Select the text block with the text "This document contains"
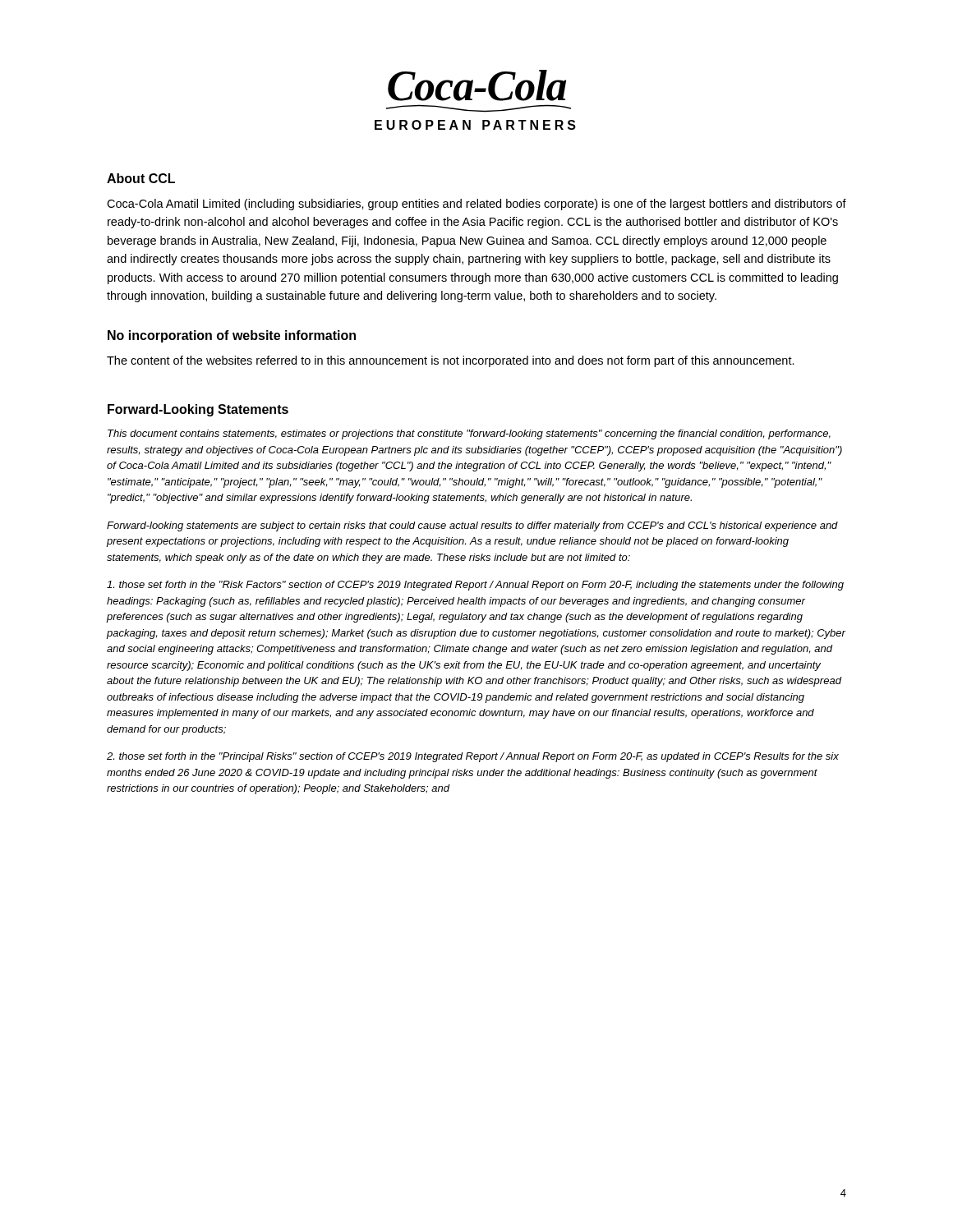Image resolution: width=953 pixels, height=1232 pixels. click(x=475, y=466)
